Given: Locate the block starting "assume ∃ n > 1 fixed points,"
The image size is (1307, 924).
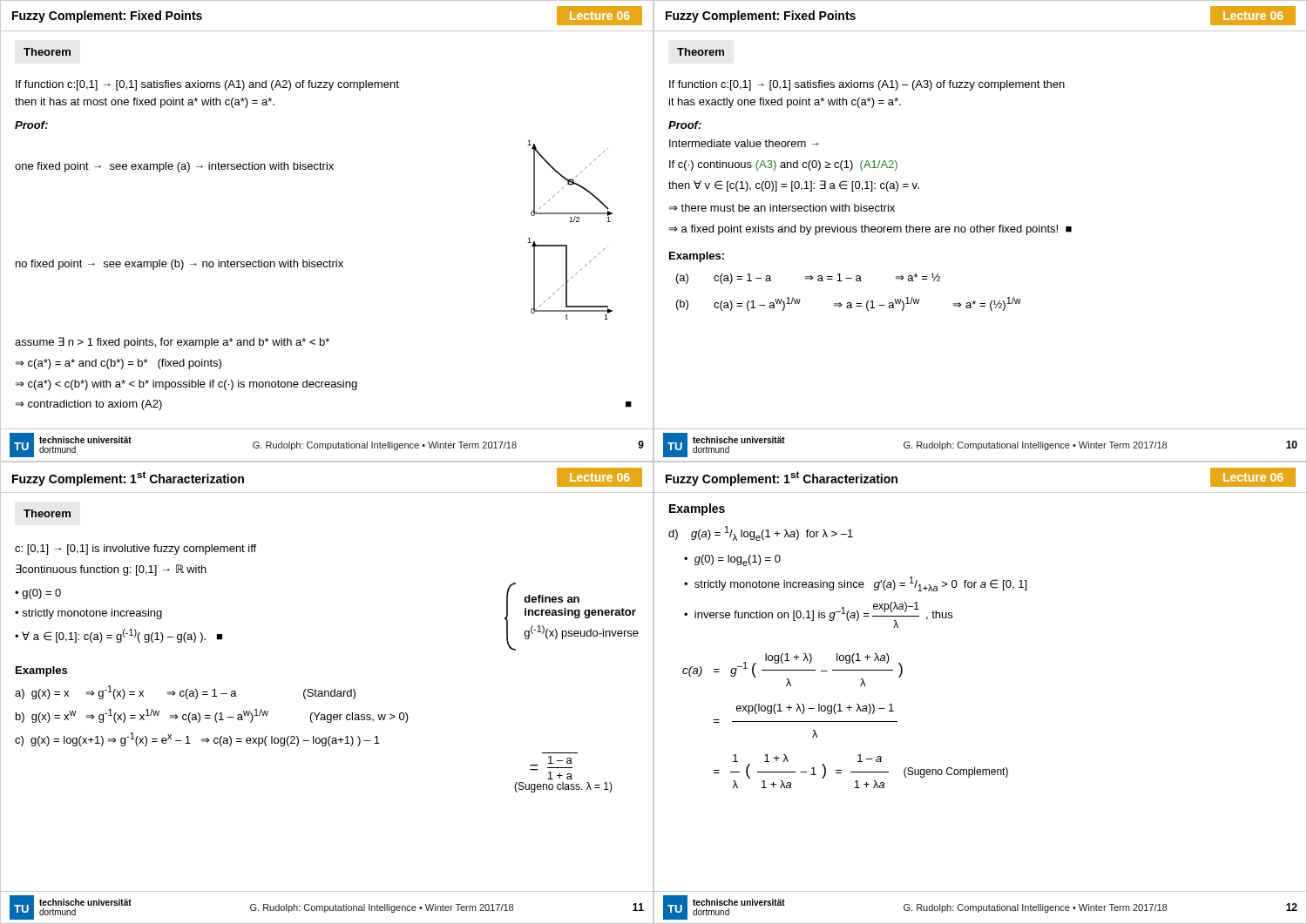Looking at the screenshot, I should tap(172, 342).
